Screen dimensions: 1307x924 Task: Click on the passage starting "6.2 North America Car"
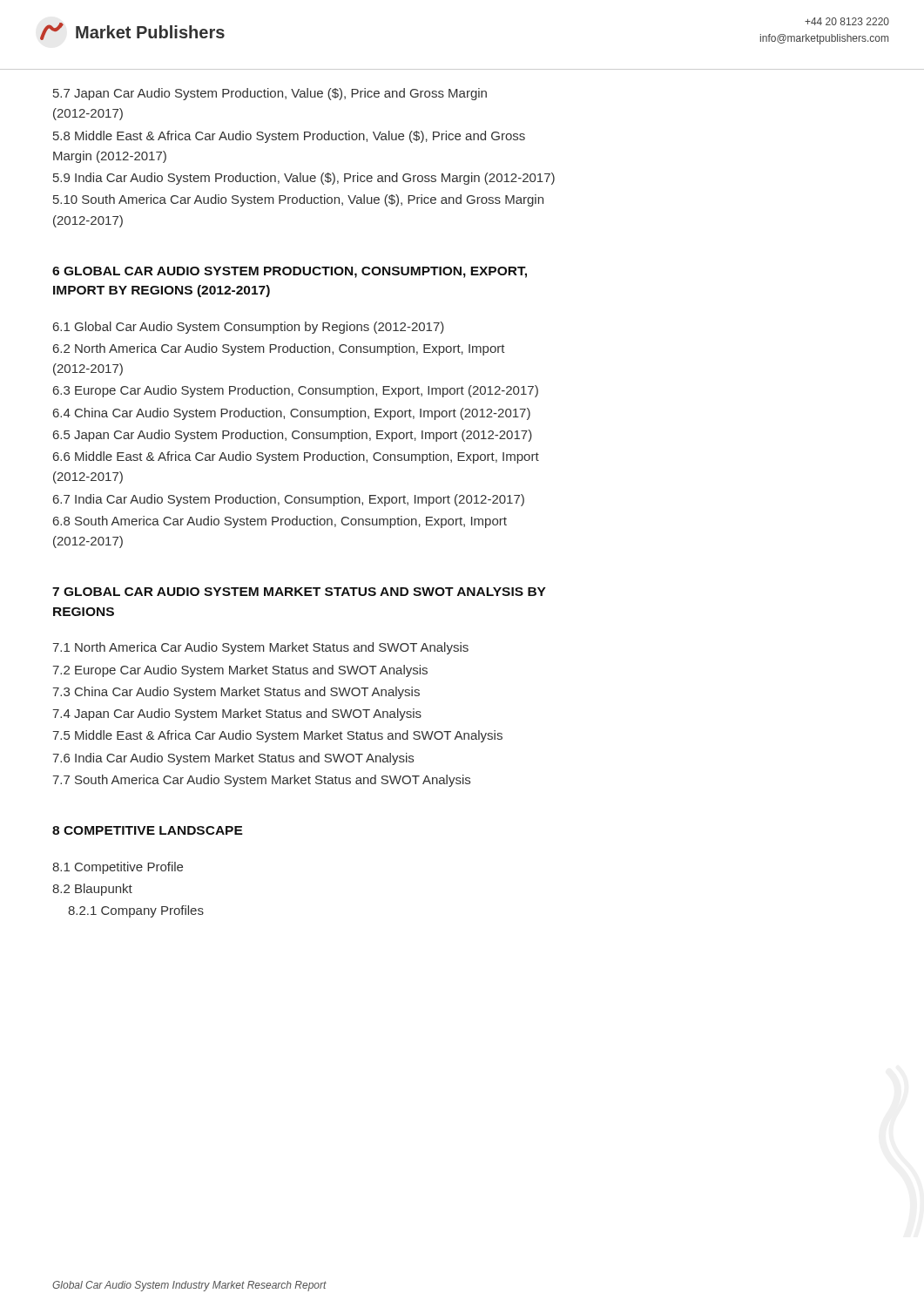(x=278, y=358)
